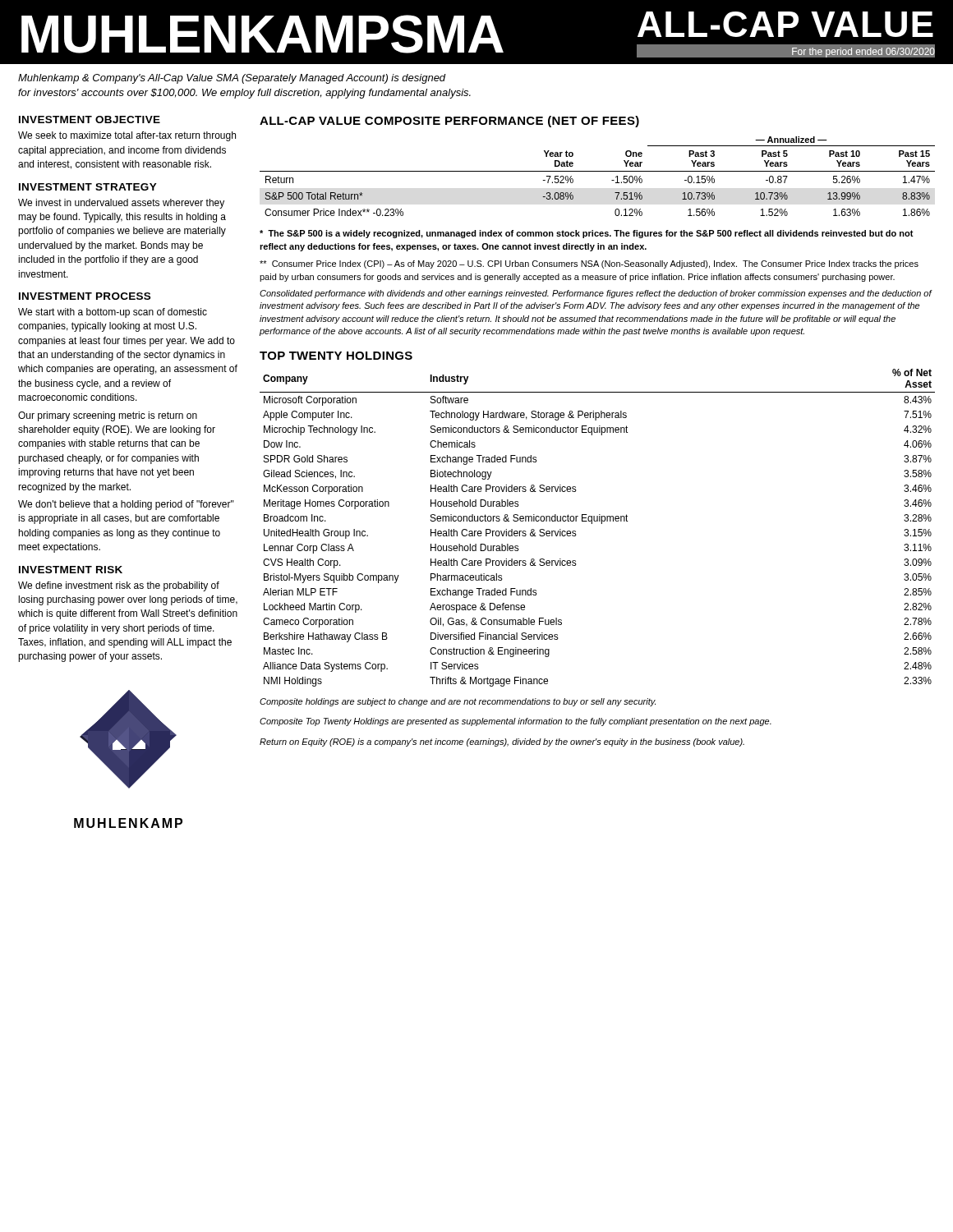Locate the section header that says "ALL-CAP VALUE COMPOSITE PERFORMANCE"
This screenshot has height=1232, width=953.
pos(450,121)
